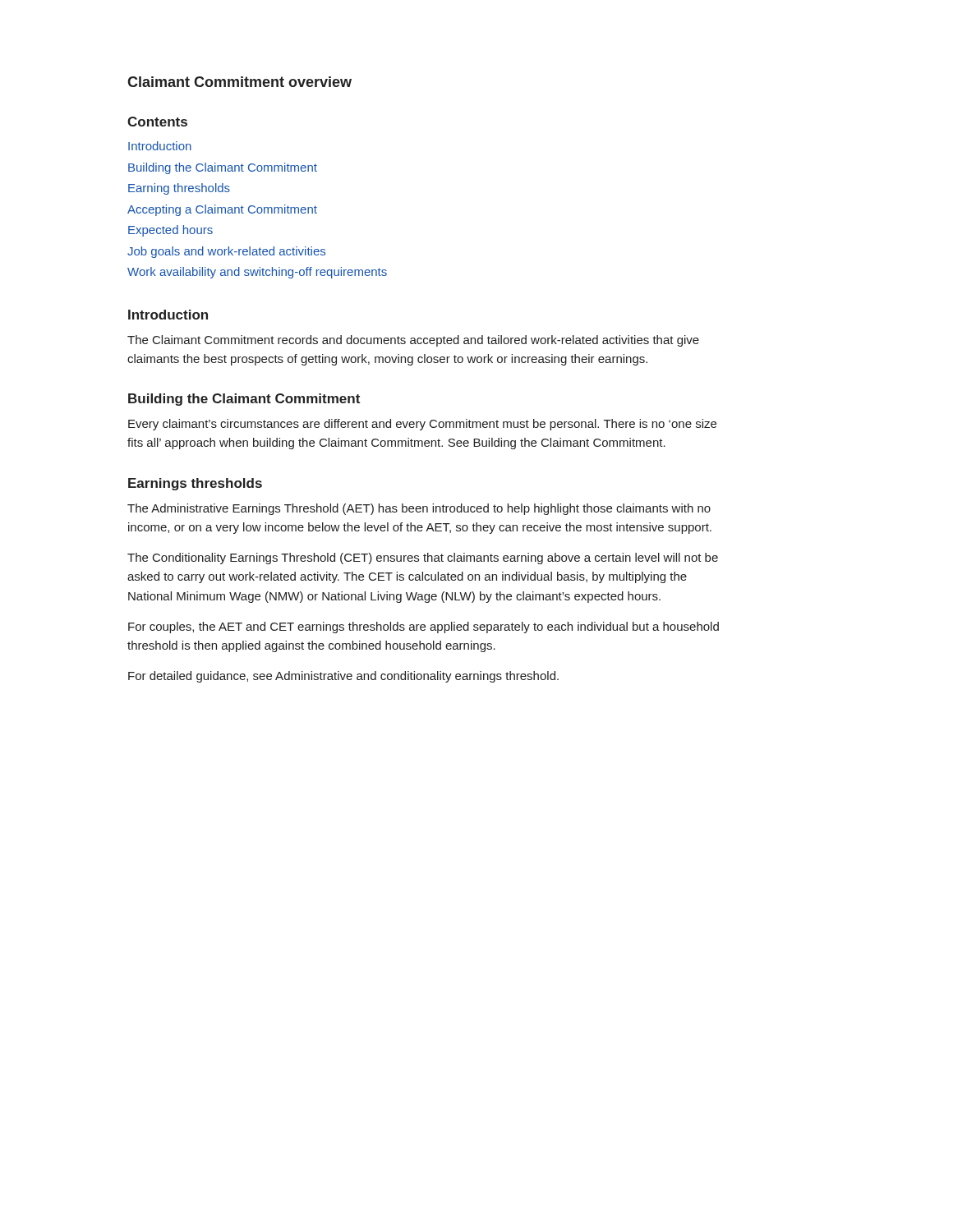Click the passage that begins "The Administrative Earnings Threshold (AET)"
The width and height of the screenshot is (953, 1232).
420,517
